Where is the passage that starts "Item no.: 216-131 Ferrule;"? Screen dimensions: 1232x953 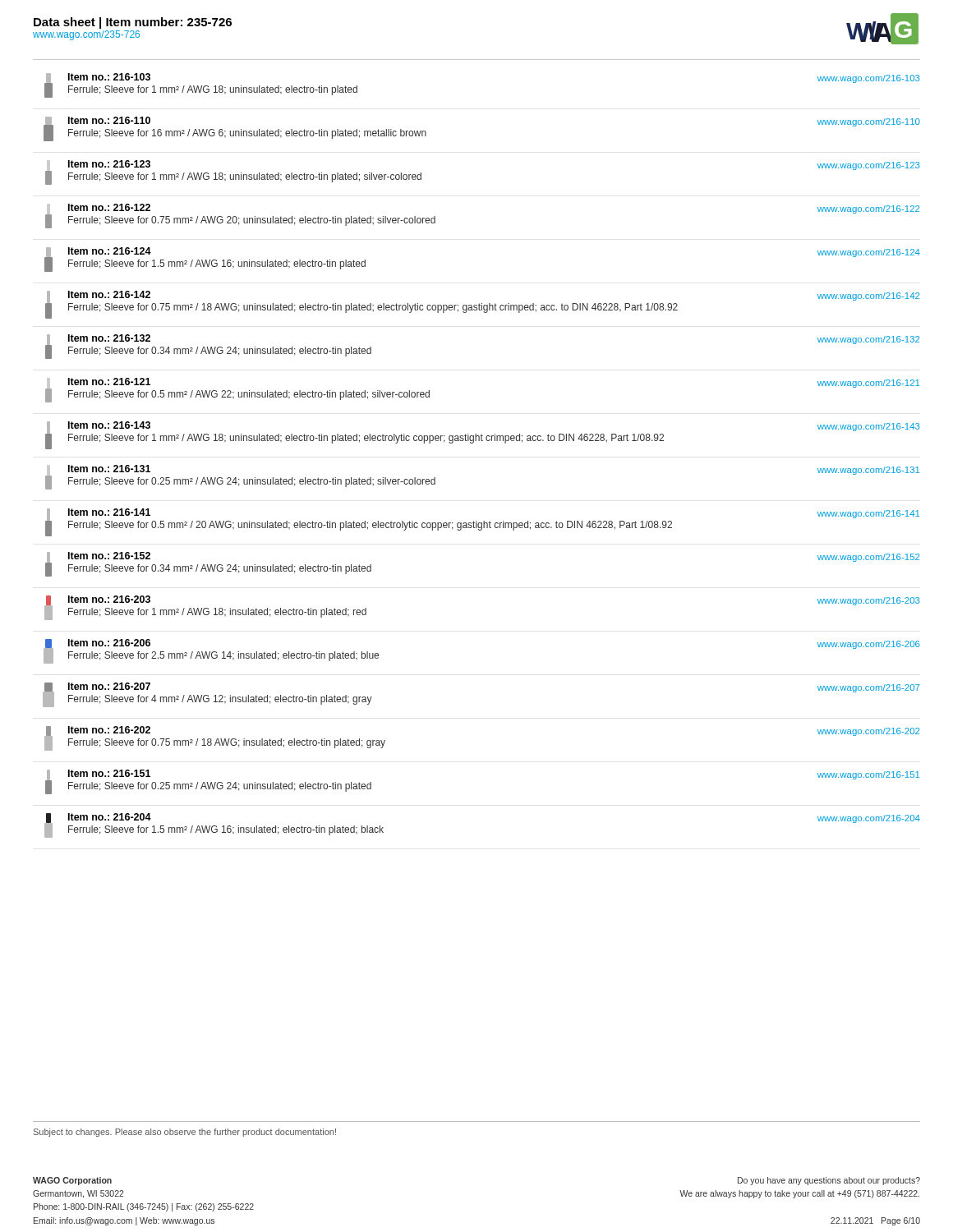tap(147, 479)
